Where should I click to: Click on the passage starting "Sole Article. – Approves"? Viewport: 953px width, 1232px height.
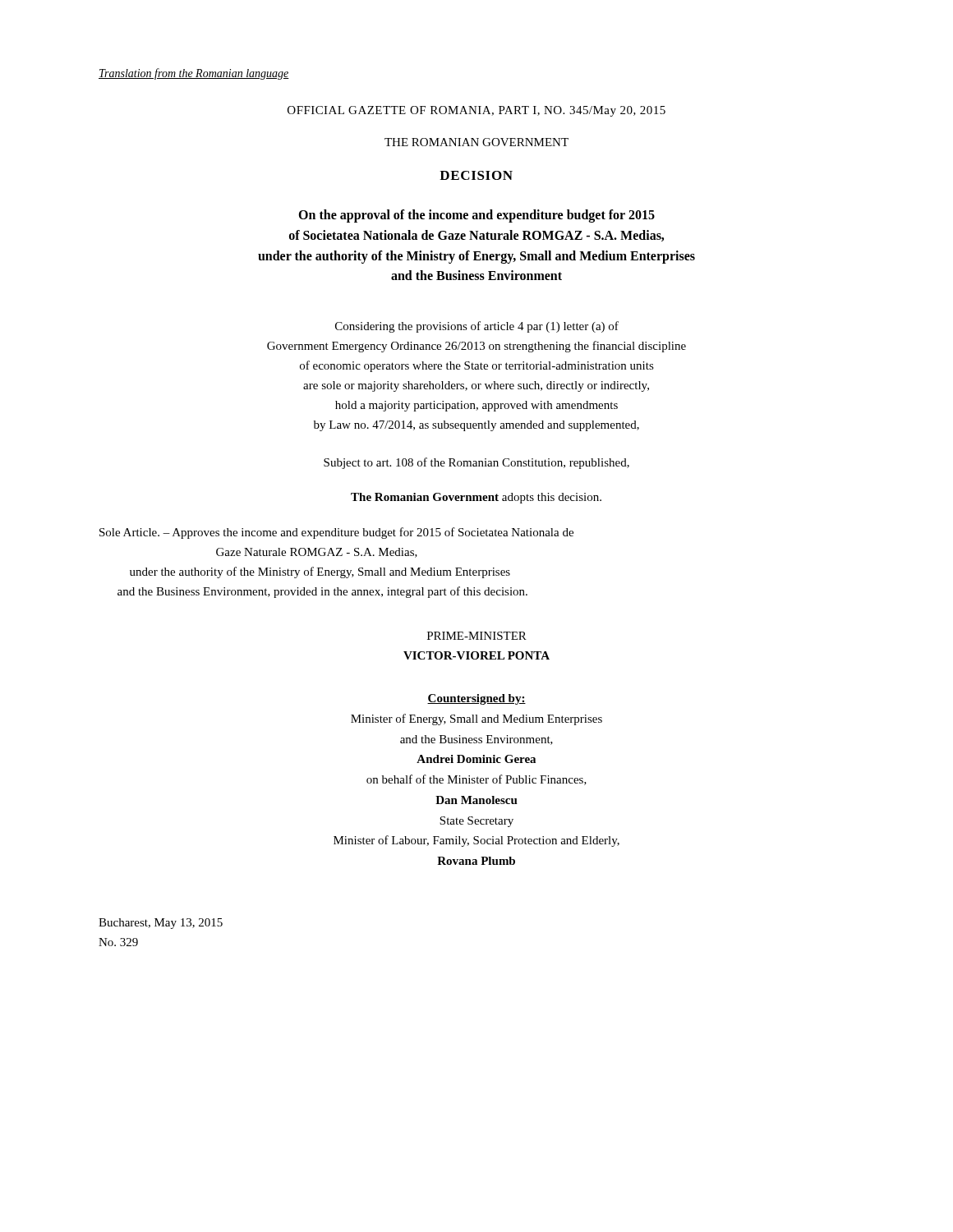[336, 562]
